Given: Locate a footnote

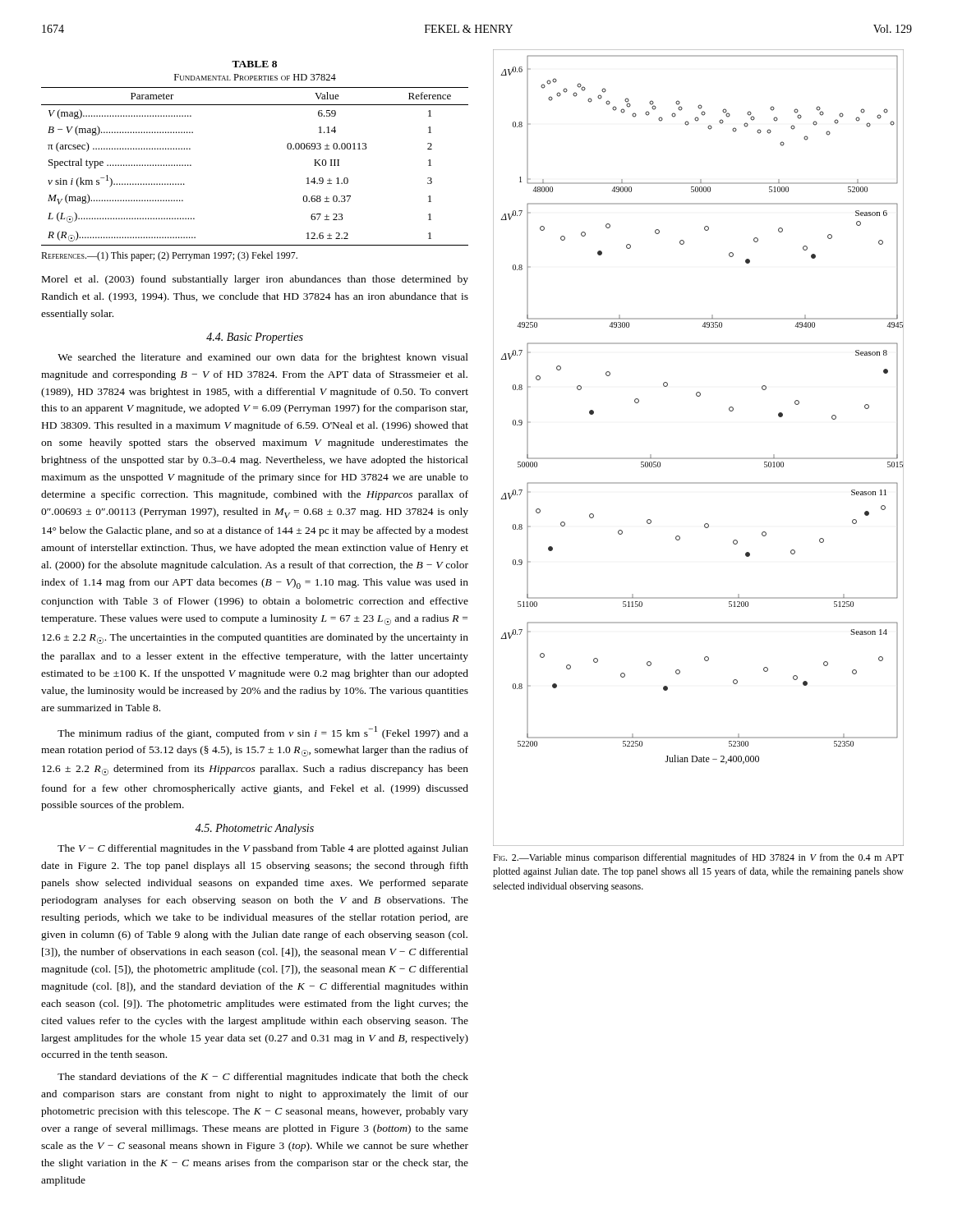Looking at the screenshot, I should 169,256.
